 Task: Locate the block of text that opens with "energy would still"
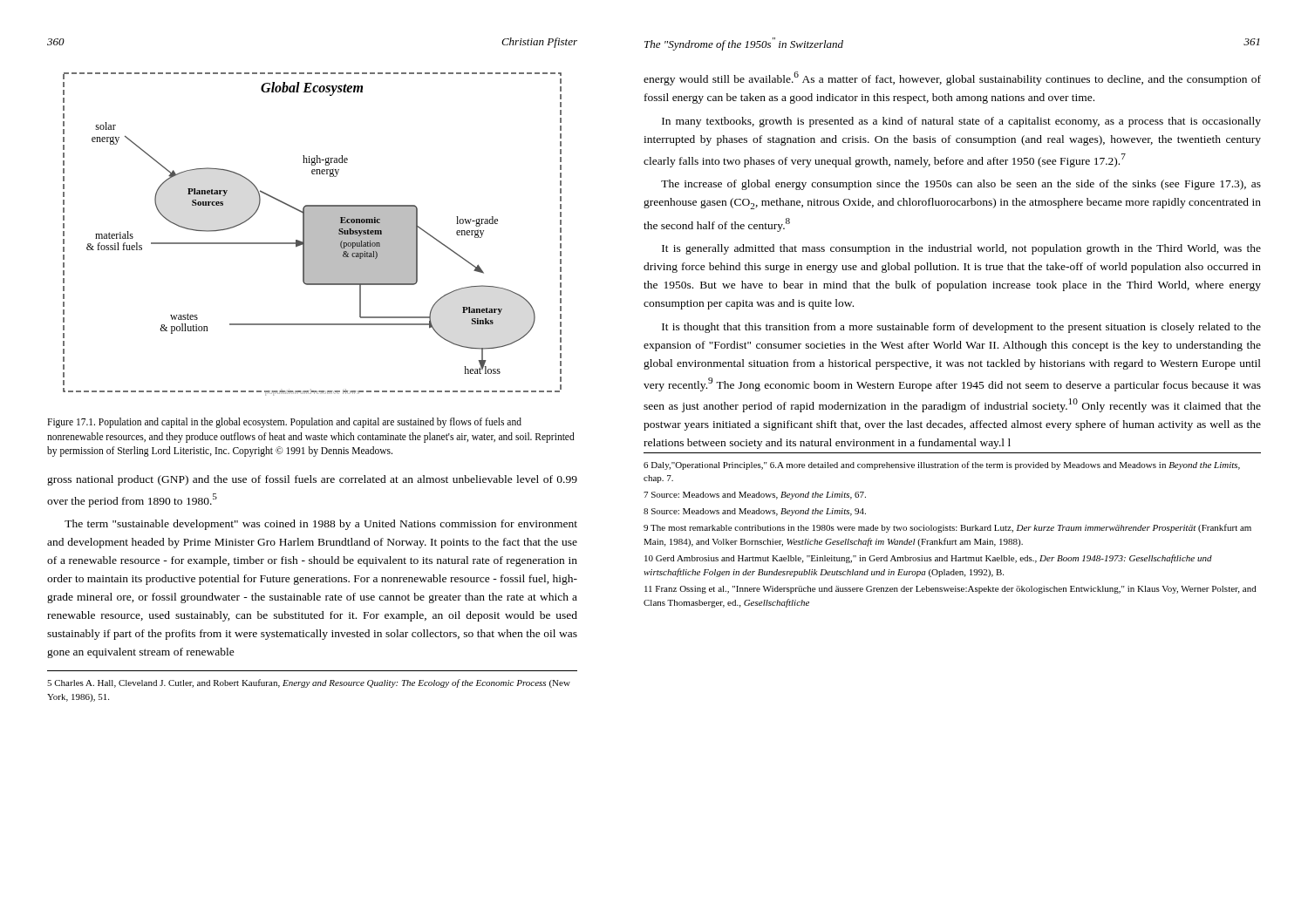(x=952, y=260)
